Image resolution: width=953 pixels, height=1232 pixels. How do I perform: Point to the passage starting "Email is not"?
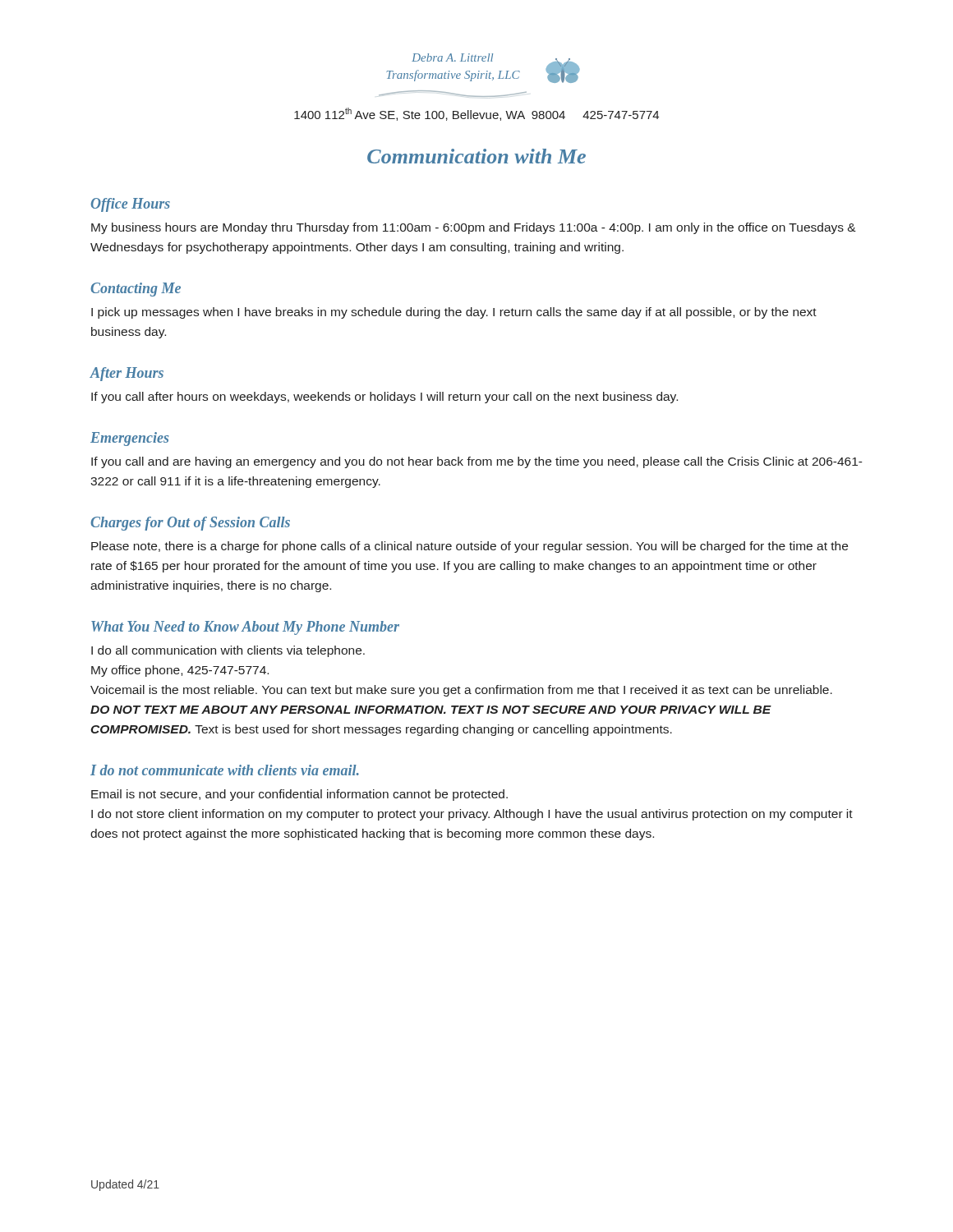point(471,814)
